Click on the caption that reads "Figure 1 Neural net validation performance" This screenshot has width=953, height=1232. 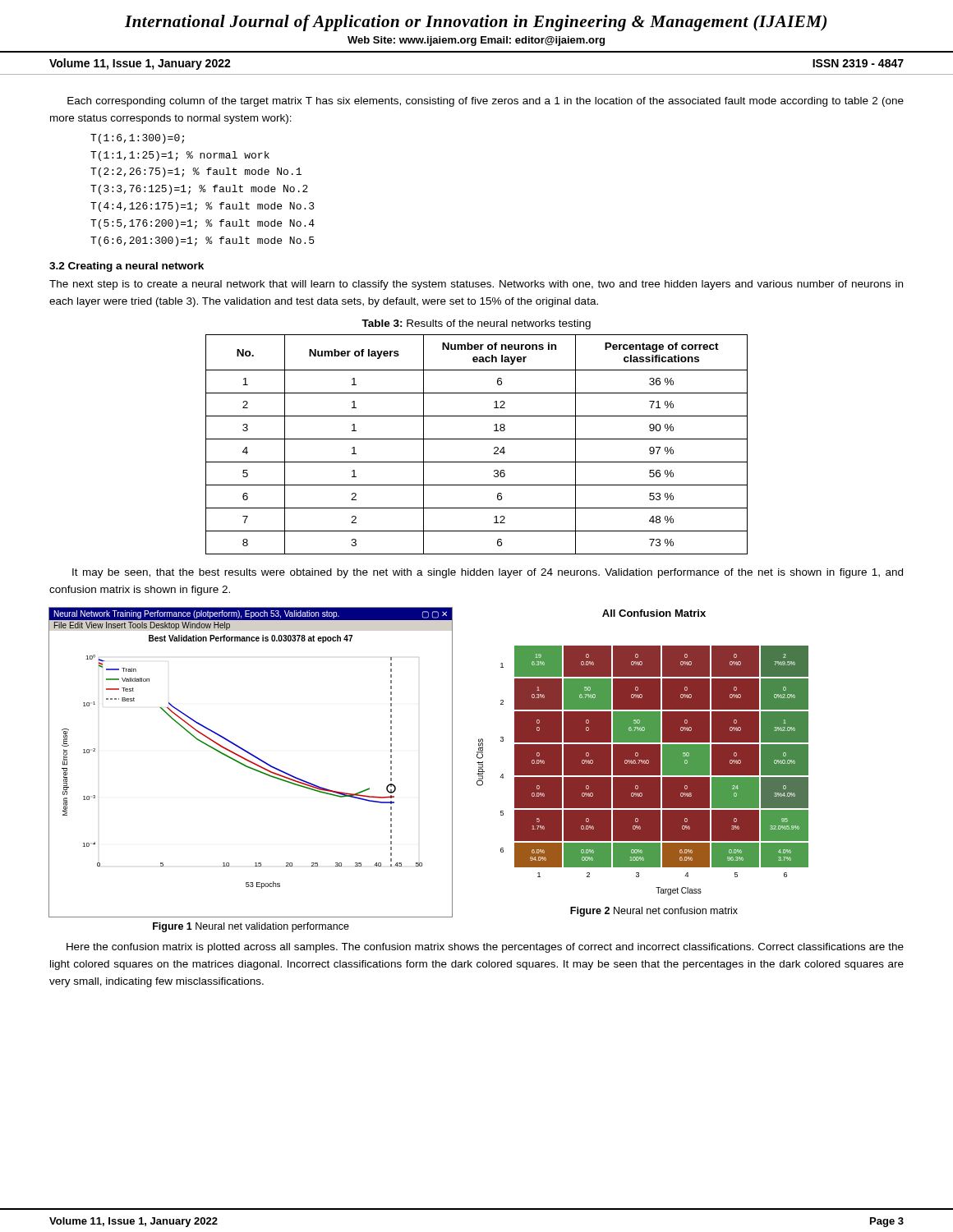(251, 927)
